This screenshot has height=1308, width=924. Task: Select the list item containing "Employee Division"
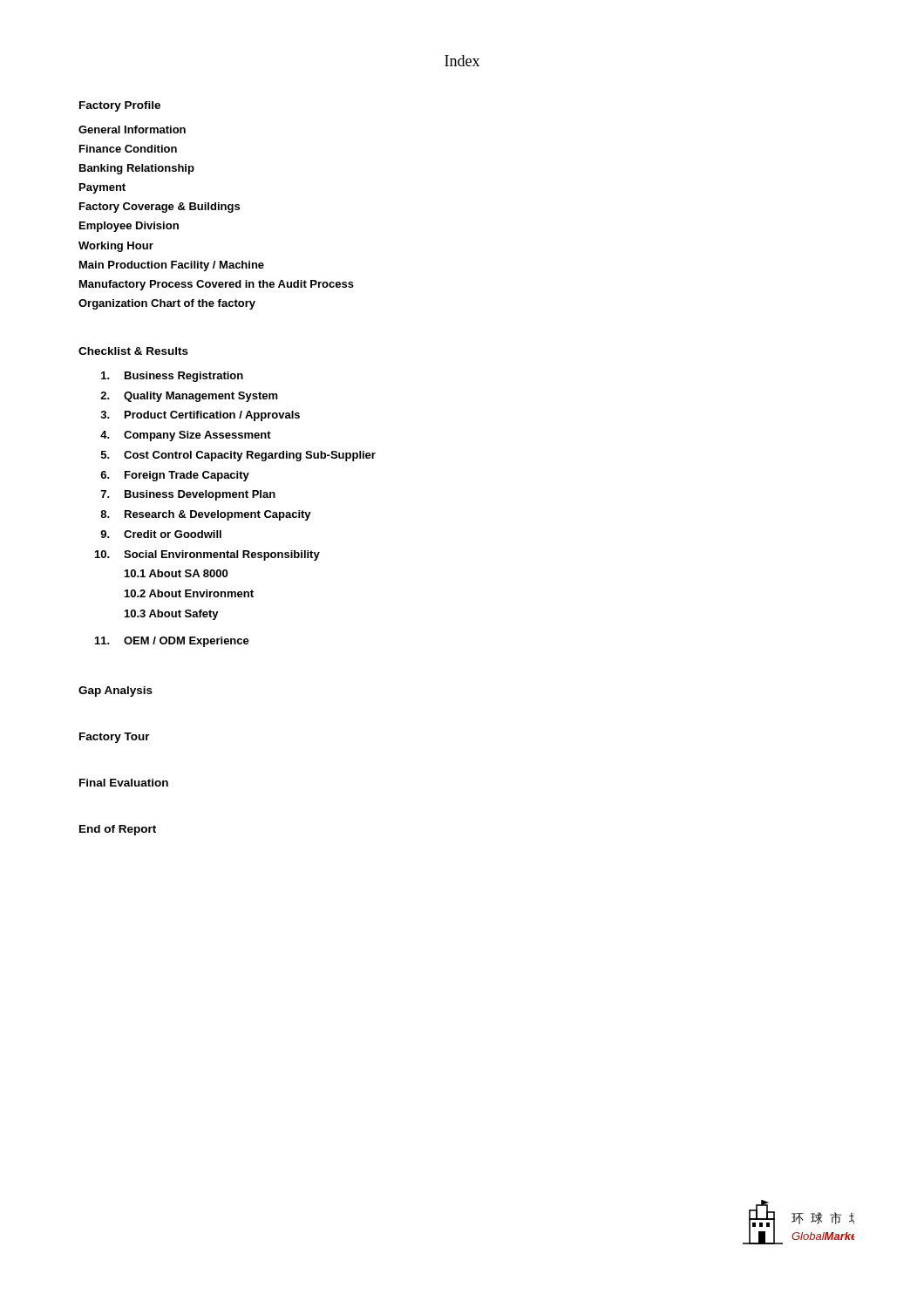coord(129,226)
